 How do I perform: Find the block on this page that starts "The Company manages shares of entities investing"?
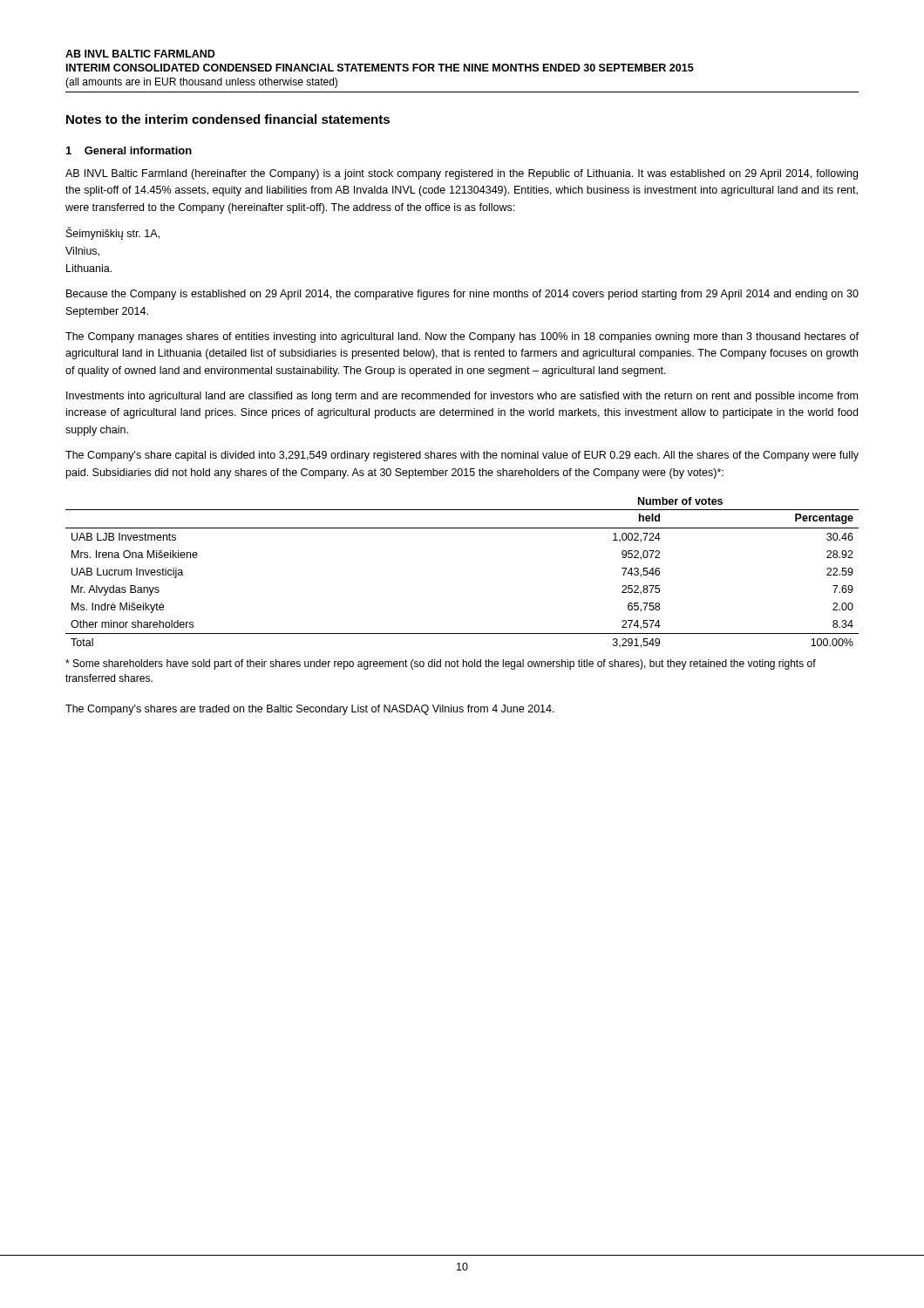462,353
